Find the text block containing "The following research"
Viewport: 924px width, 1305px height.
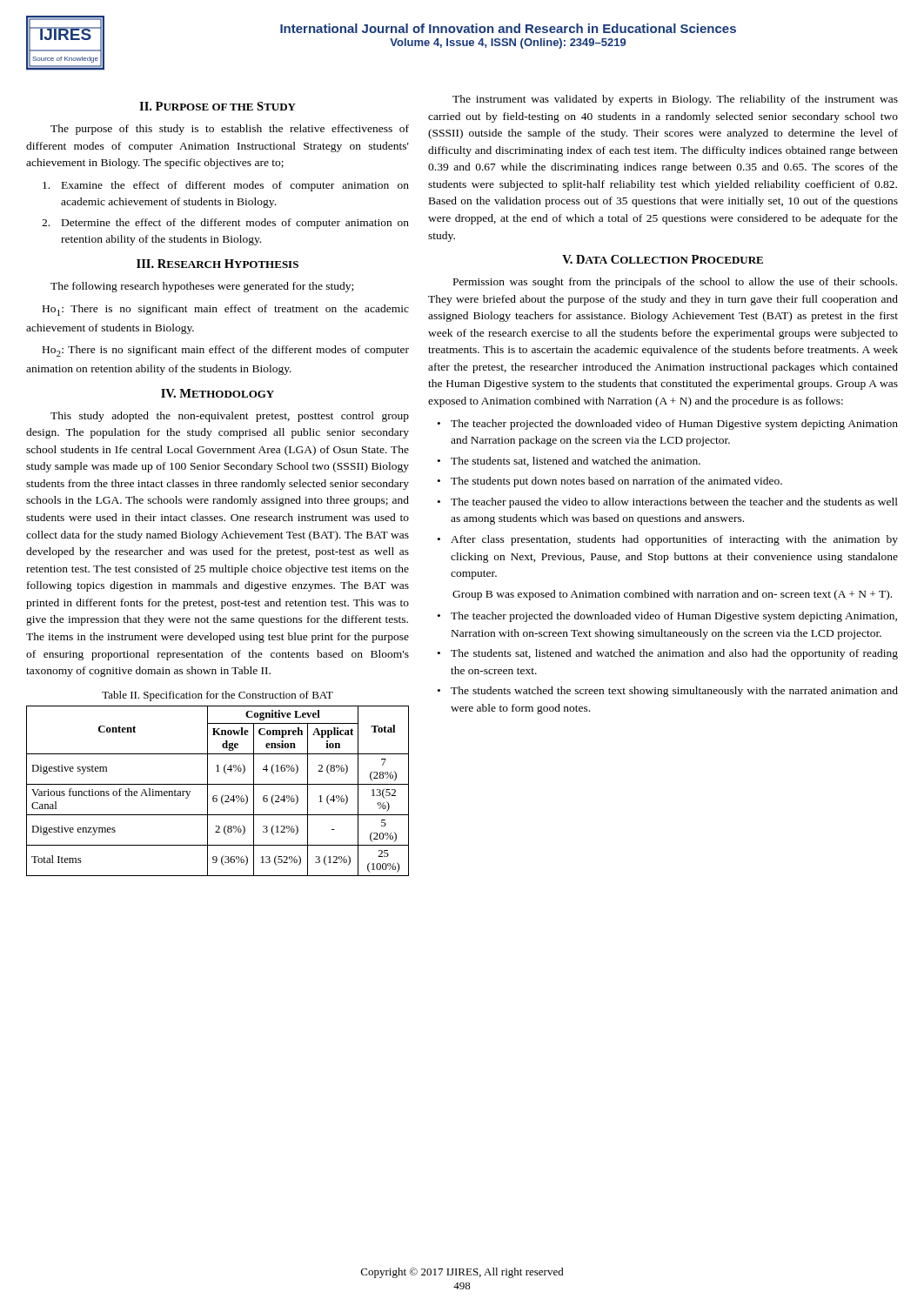tap(202, 287)
